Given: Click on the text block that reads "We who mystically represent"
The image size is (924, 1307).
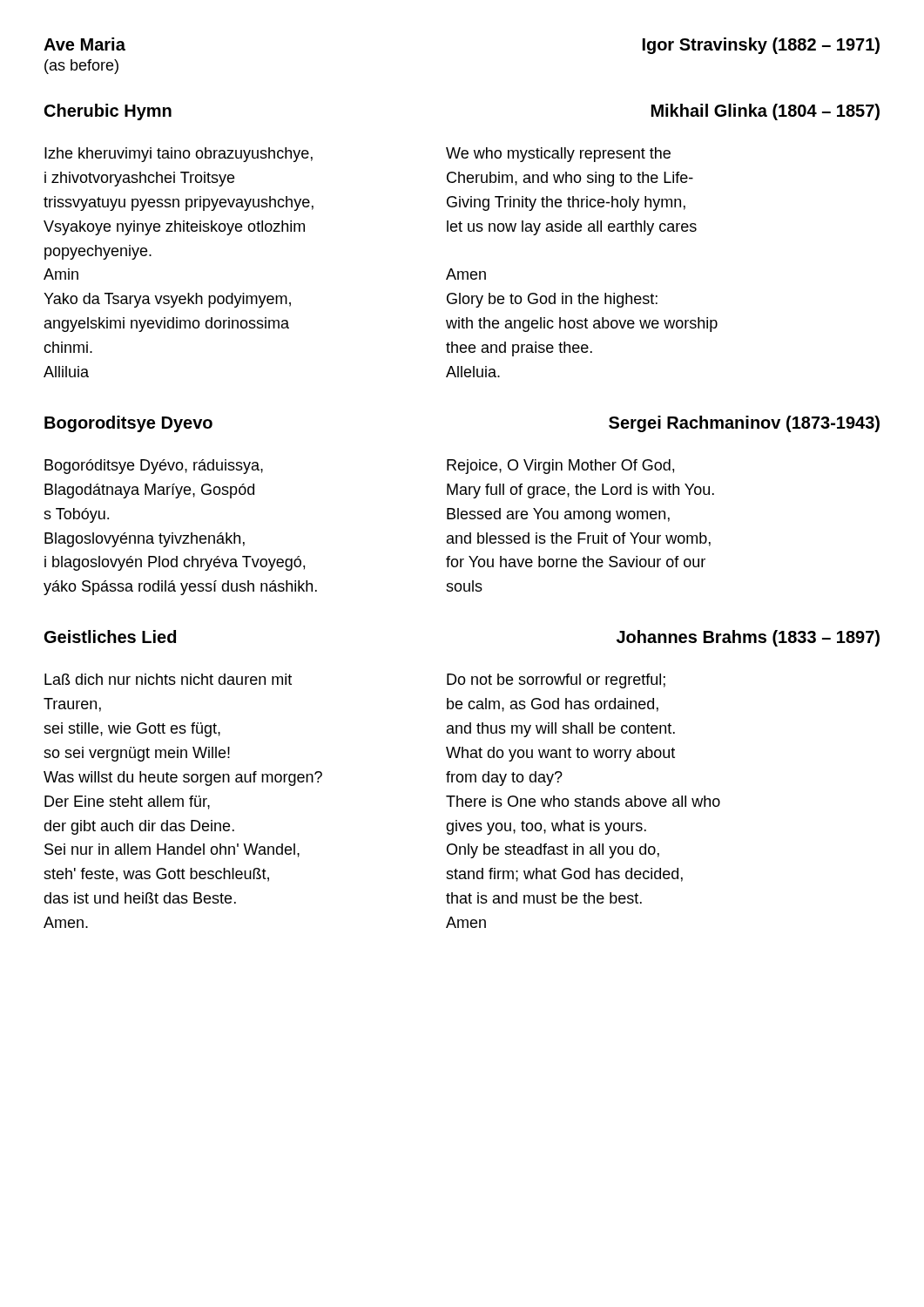Looking at the screenshot, I should 558,155.
